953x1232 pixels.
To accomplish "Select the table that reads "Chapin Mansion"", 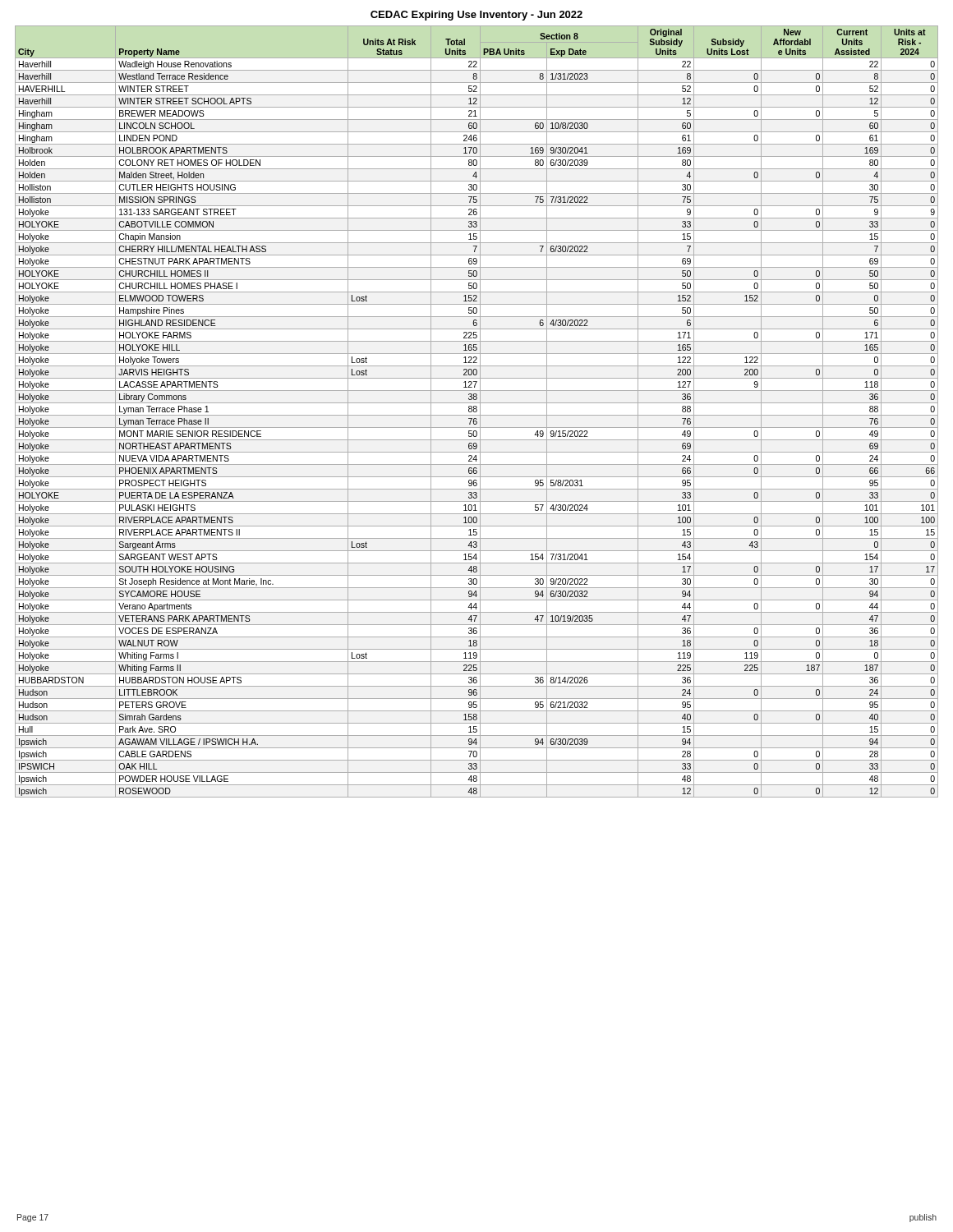I will (x=476, y=411).
